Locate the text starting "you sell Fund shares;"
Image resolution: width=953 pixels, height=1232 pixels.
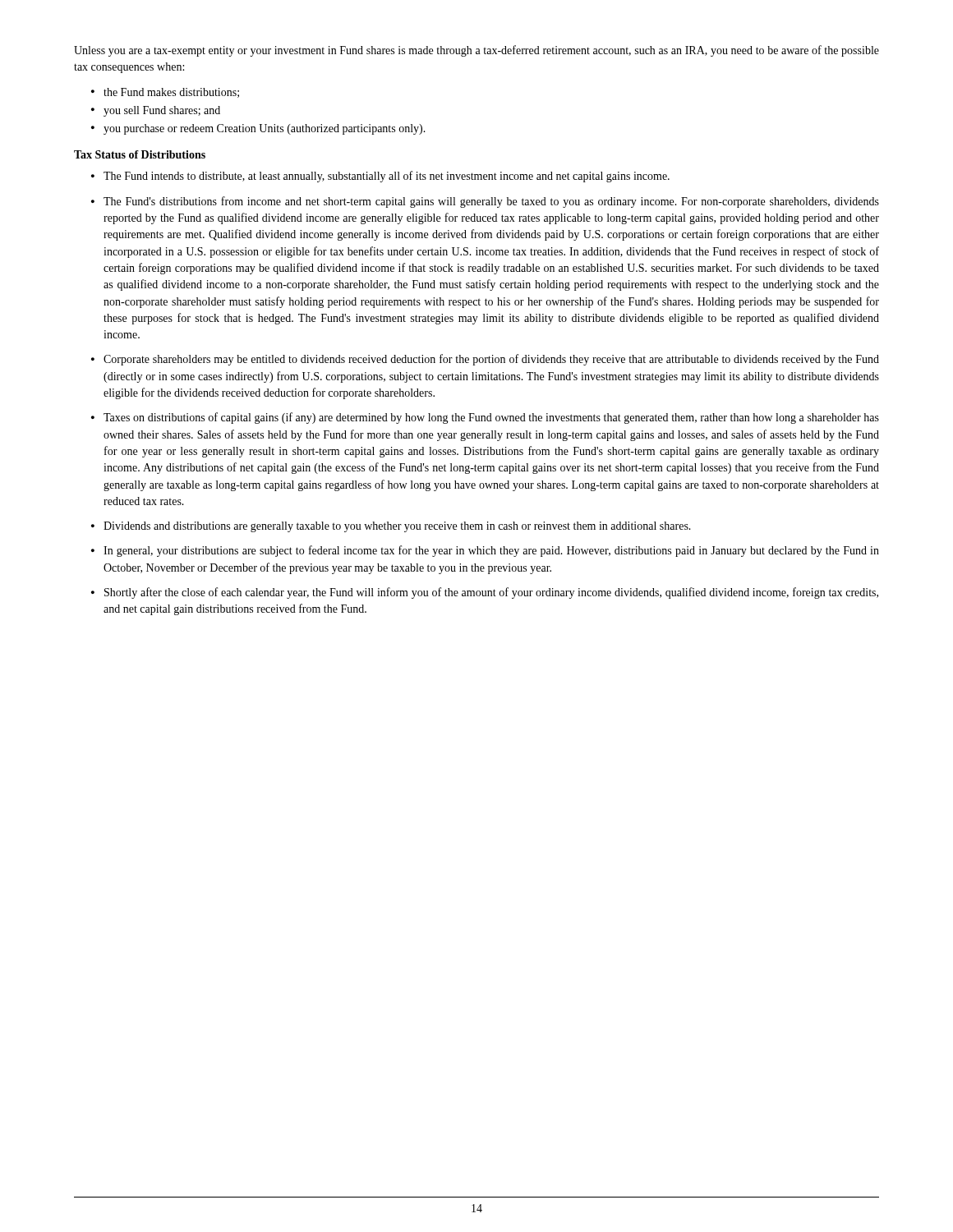162,110
